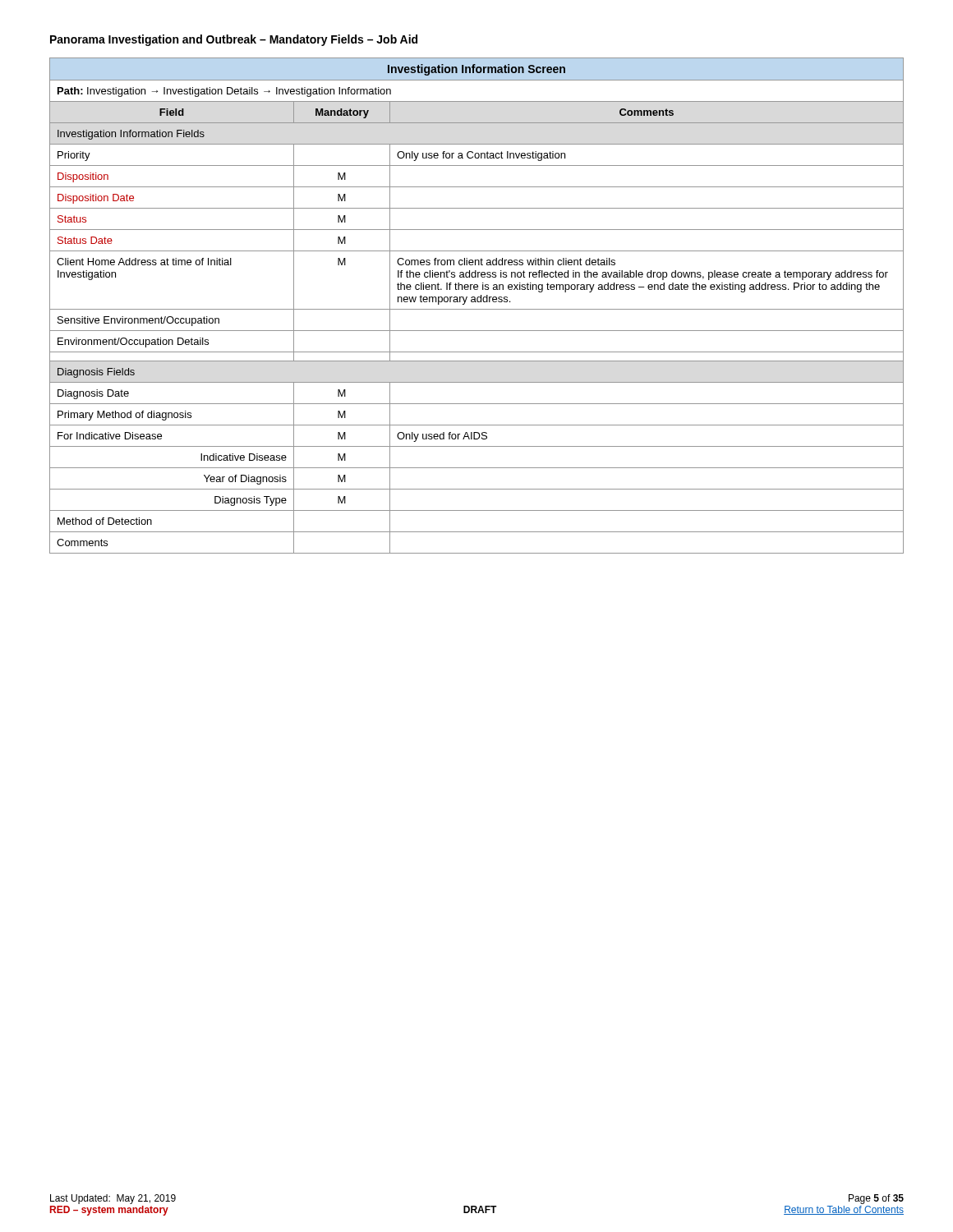The width and height of the screenshot is (953, 1232).
Task: Point to the block starting "Panorama Investigation and Outbreak –"
Action: coord(234,39)
